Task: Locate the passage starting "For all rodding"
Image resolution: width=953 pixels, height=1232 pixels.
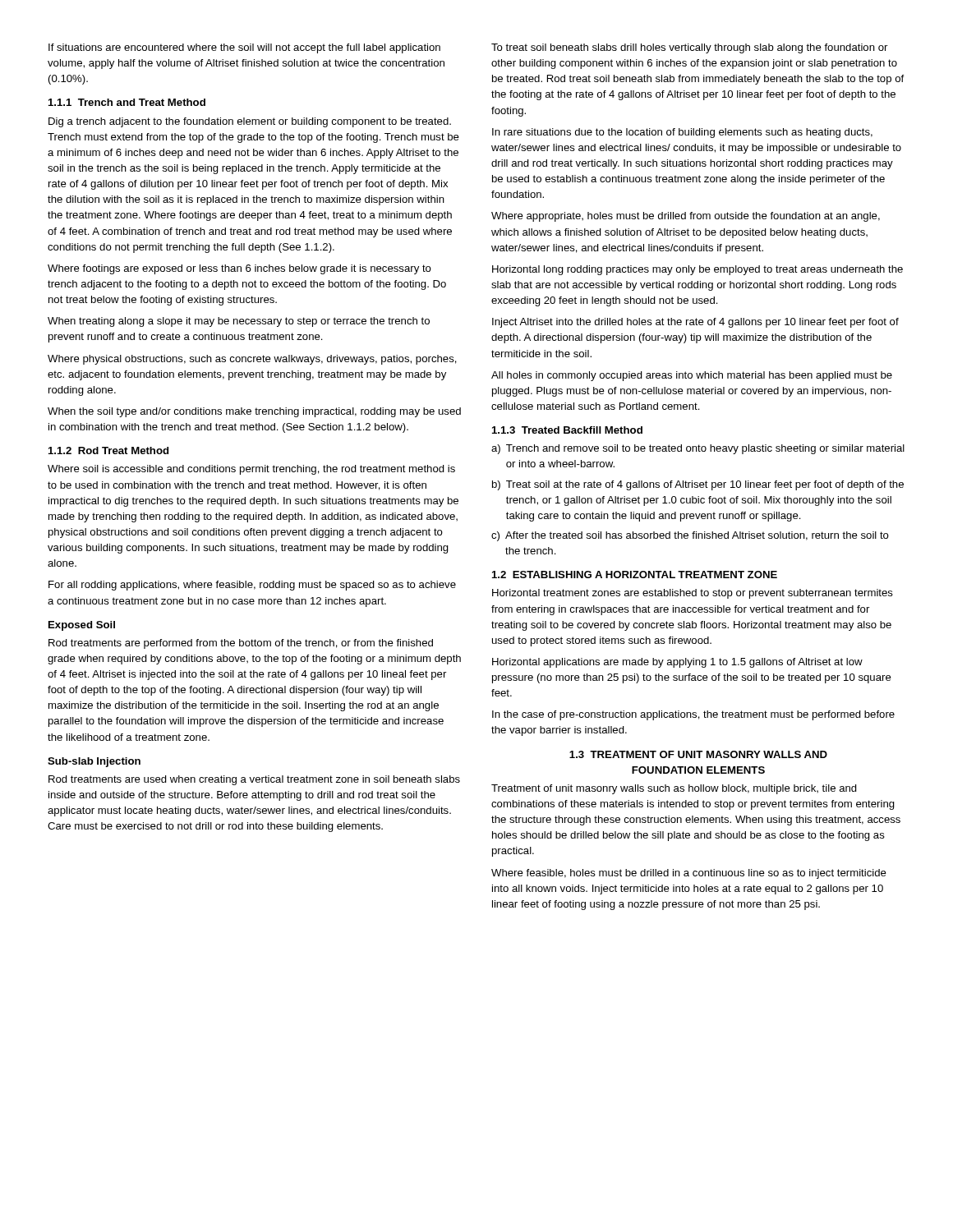Action: click(255, 593)
